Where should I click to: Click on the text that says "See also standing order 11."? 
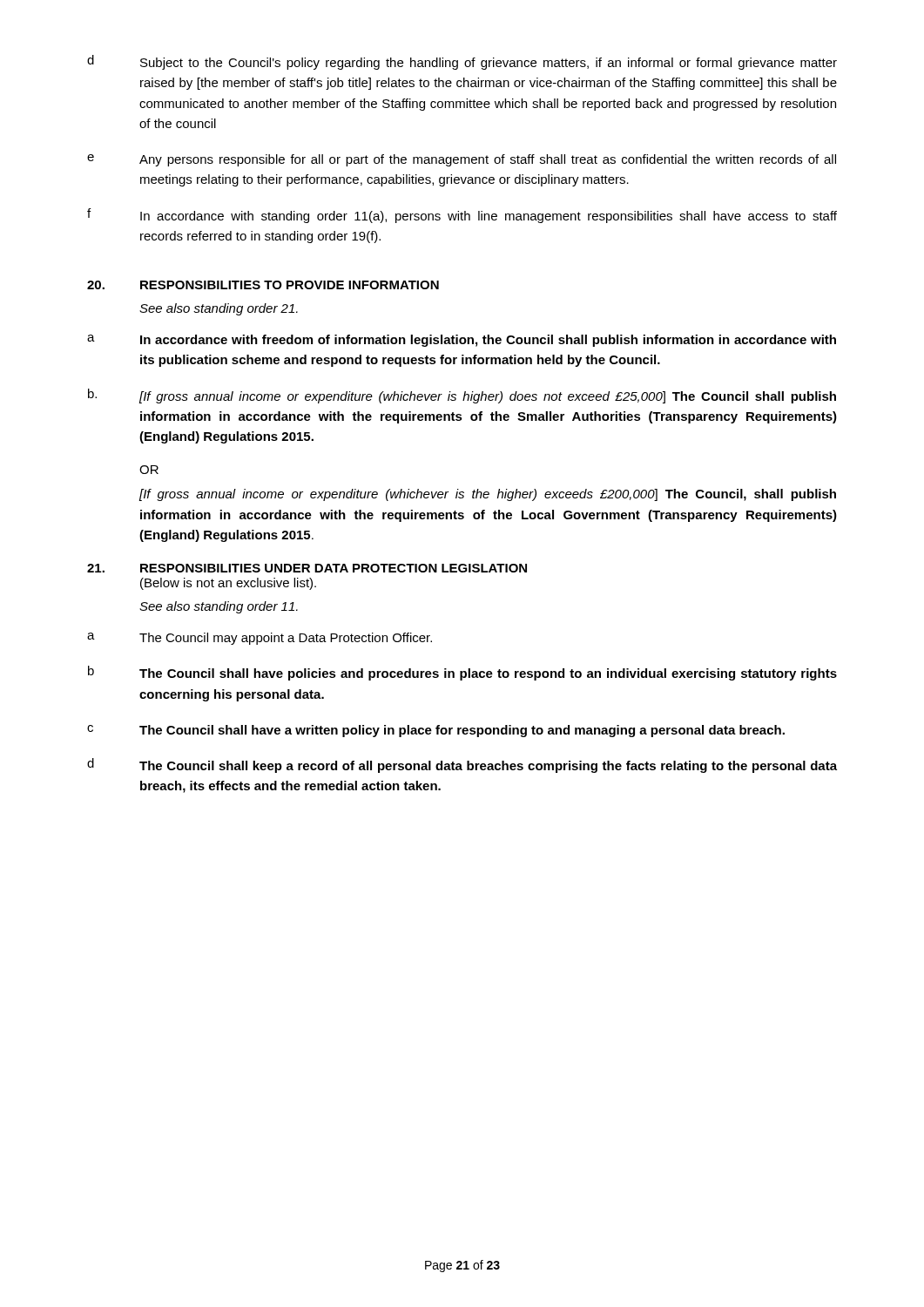(x=219, y=606)
